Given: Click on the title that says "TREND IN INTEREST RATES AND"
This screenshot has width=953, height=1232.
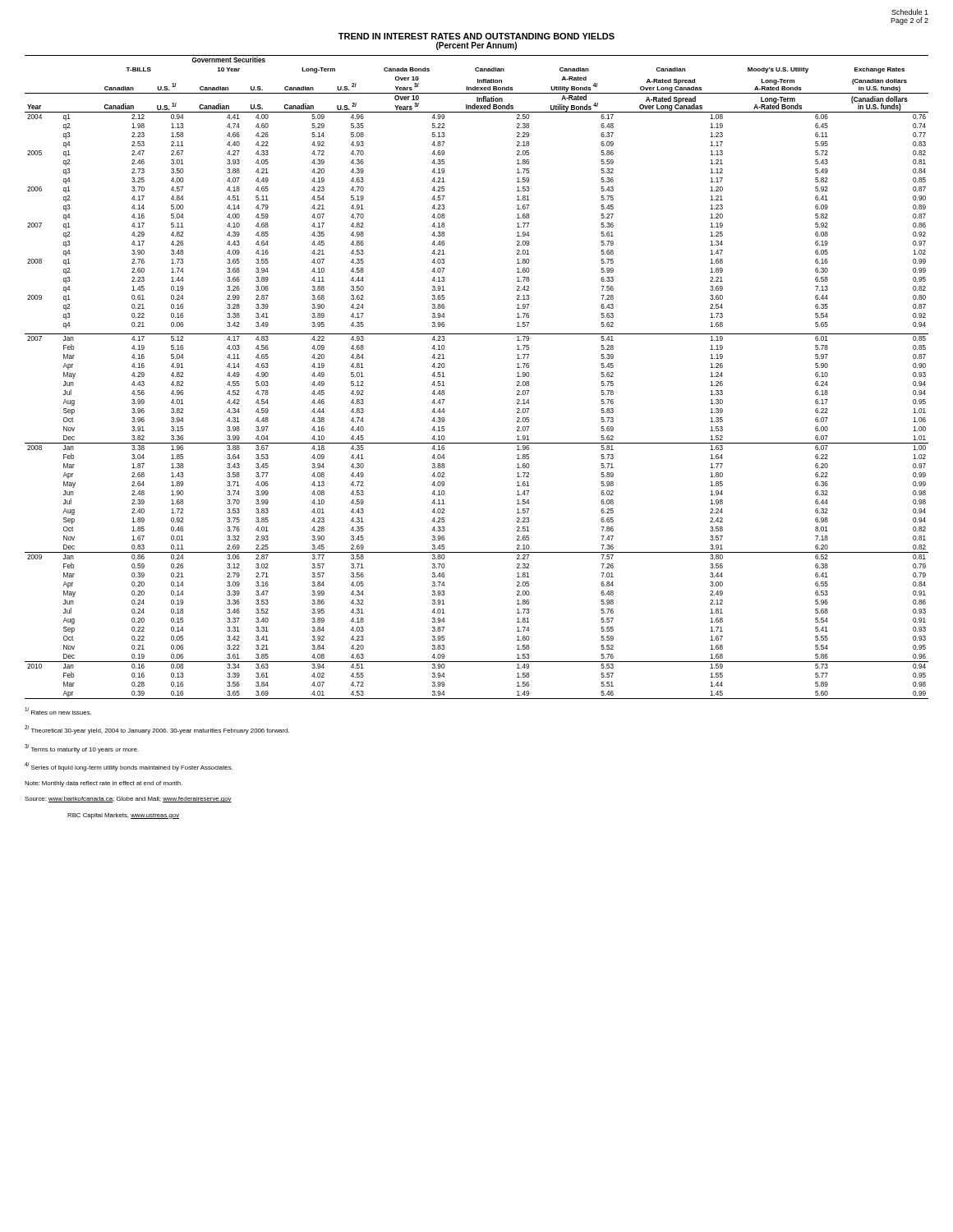Looking at the screenshot, I should [x=476, y=41].
